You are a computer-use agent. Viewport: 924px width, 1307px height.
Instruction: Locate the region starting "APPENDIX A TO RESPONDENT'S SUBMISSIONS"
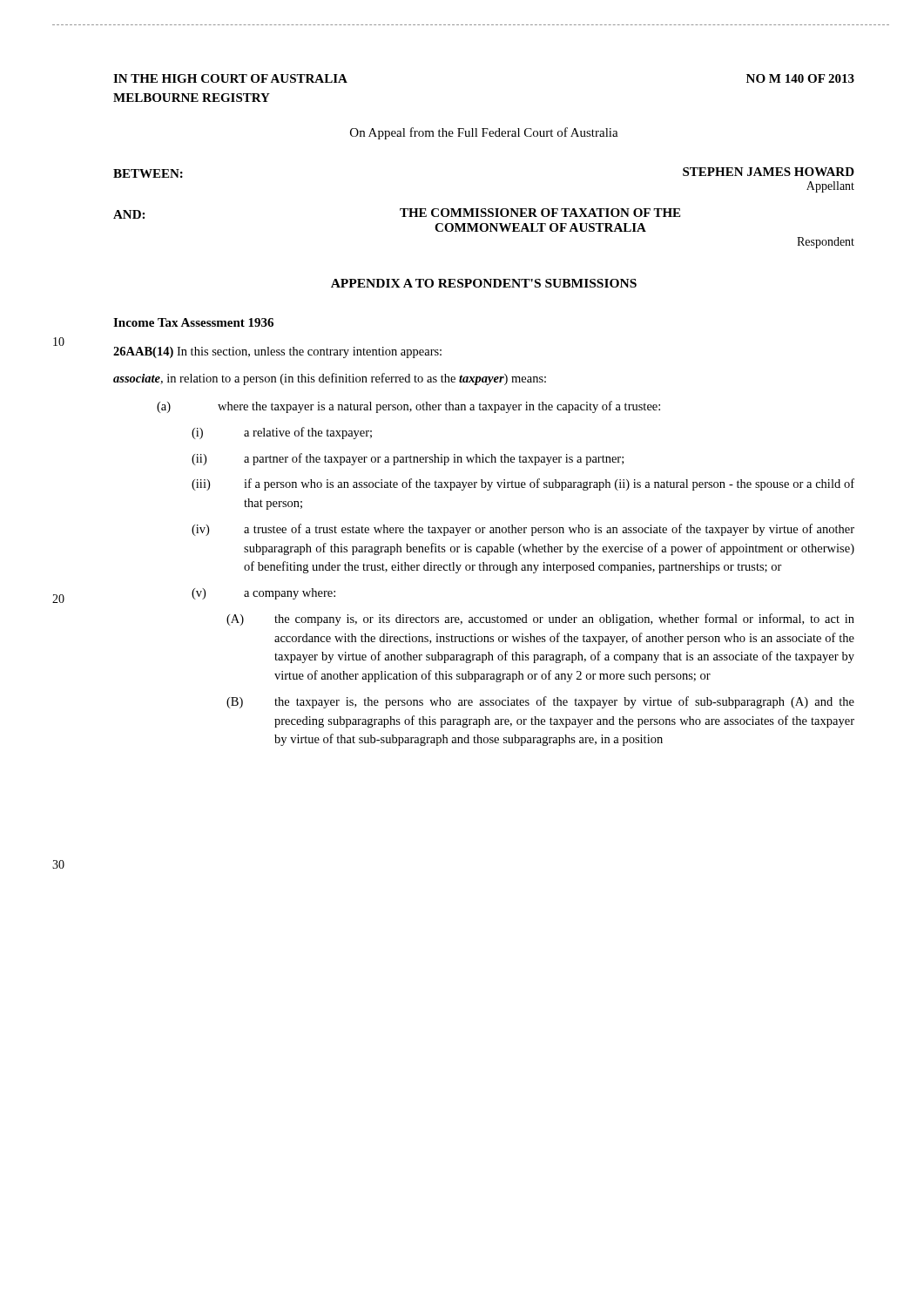pyautogui.click(x=484, y=282)
